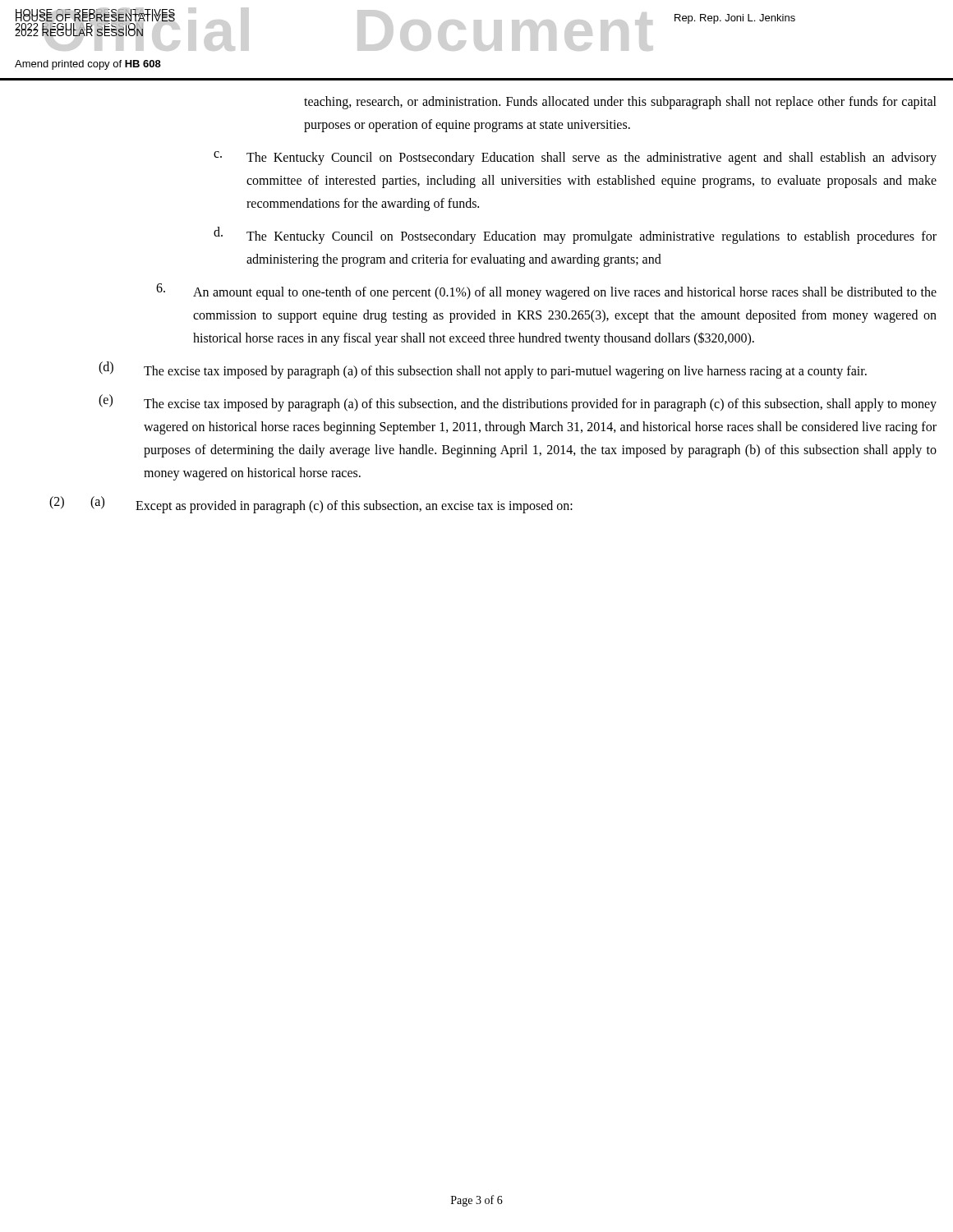Locate the region starting "(2) (a) Except"
This screenshot has height=1232, width=953.
[493, 506]
